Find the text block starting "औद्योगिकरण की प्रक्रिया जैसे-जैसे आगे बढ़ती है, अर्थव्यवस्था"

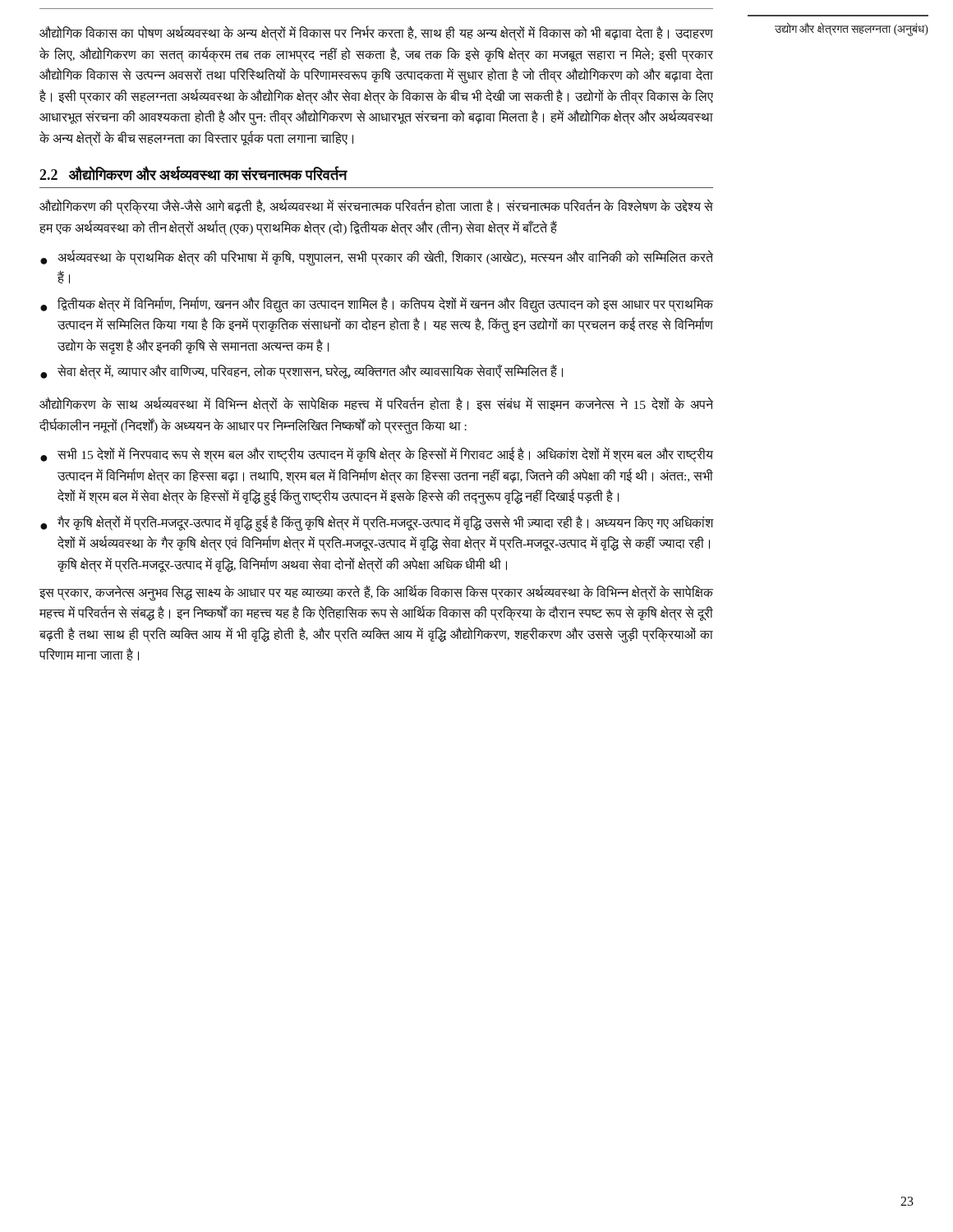coord(376,217)
